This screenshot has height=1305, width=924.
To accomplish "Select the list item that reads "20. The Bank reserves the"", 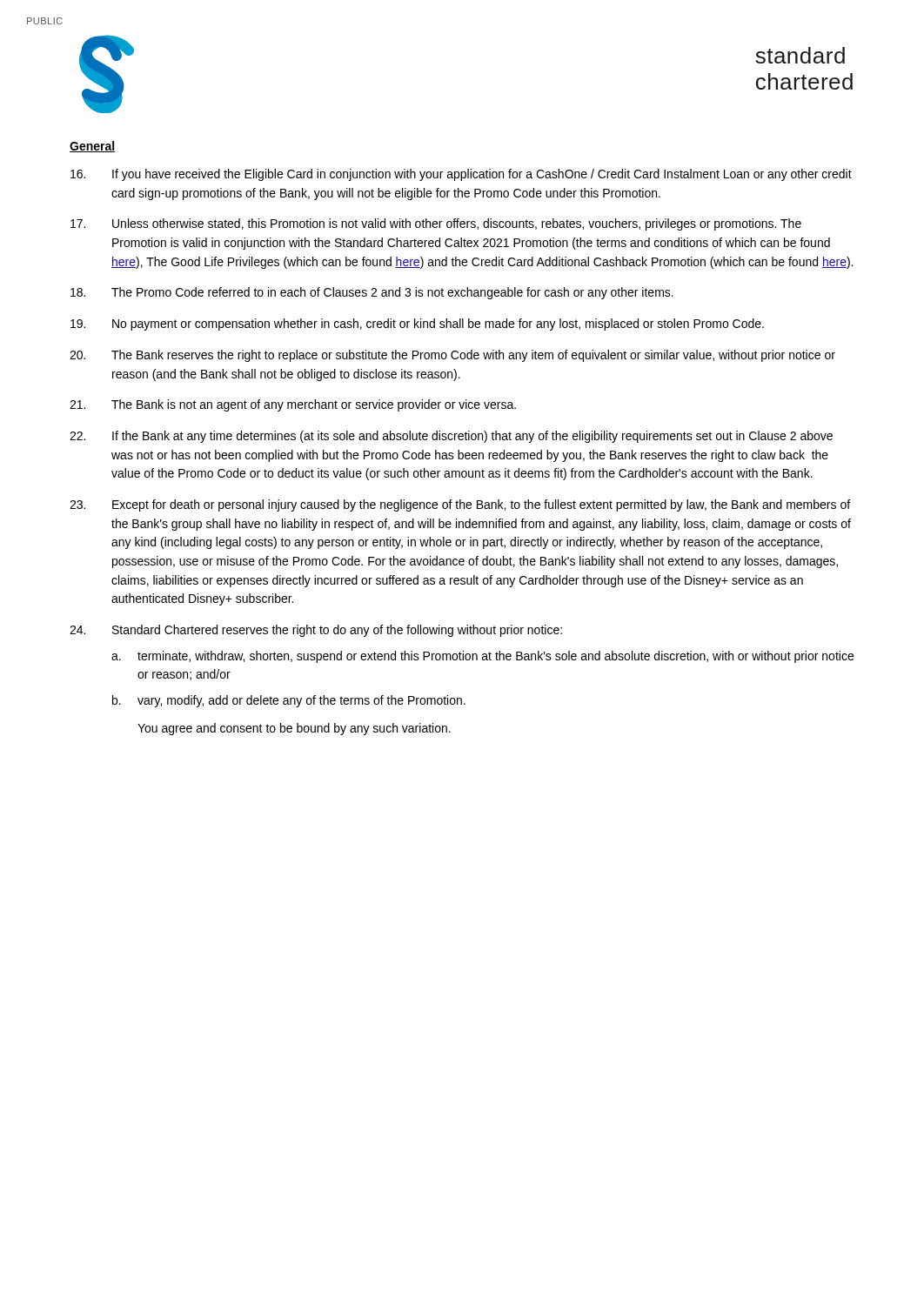I will (x=462, y=365).
